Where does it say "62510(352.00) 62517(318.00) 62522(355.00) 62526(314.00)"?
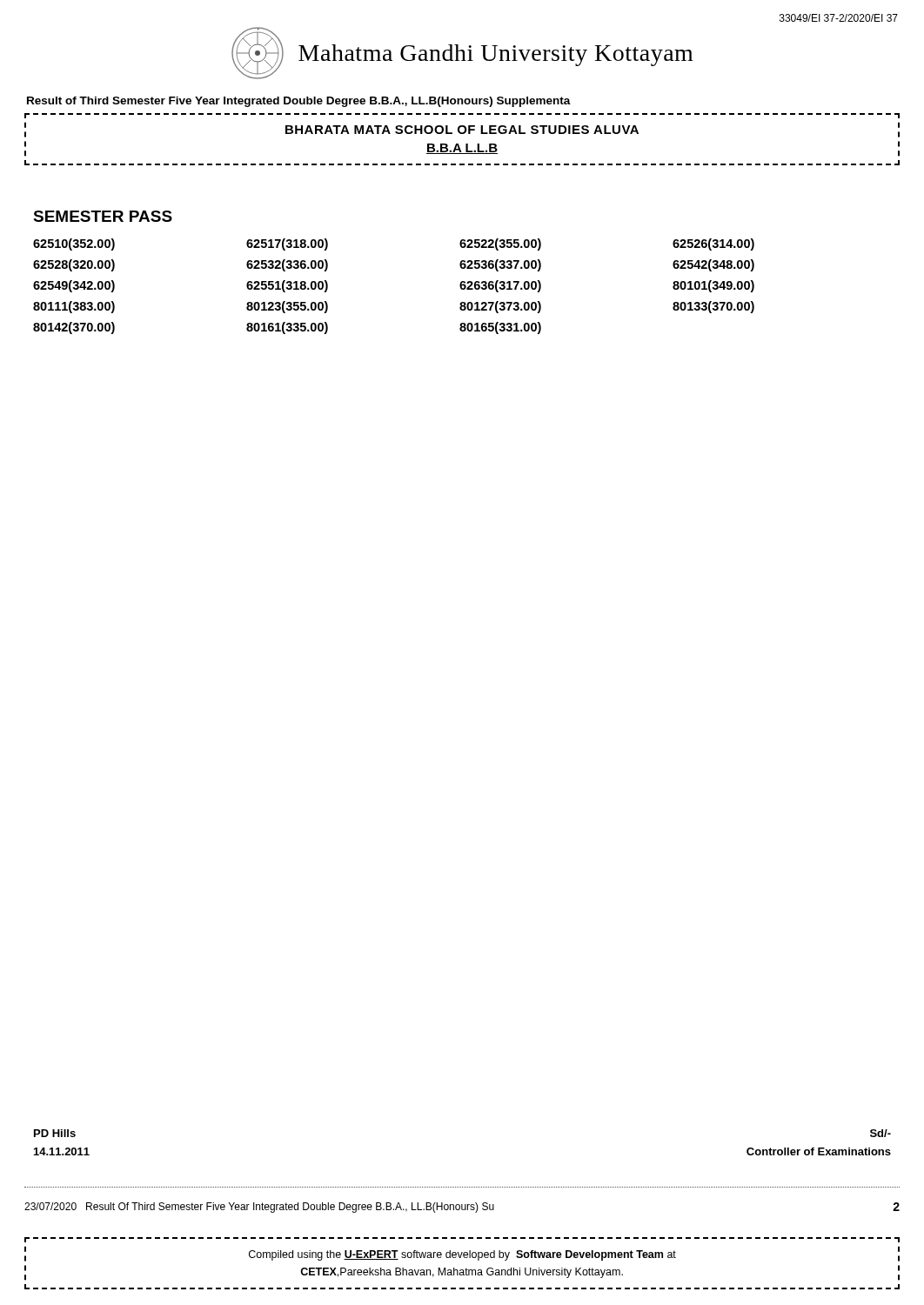Viewport: 924px width, 1305px height. [459, 244]
